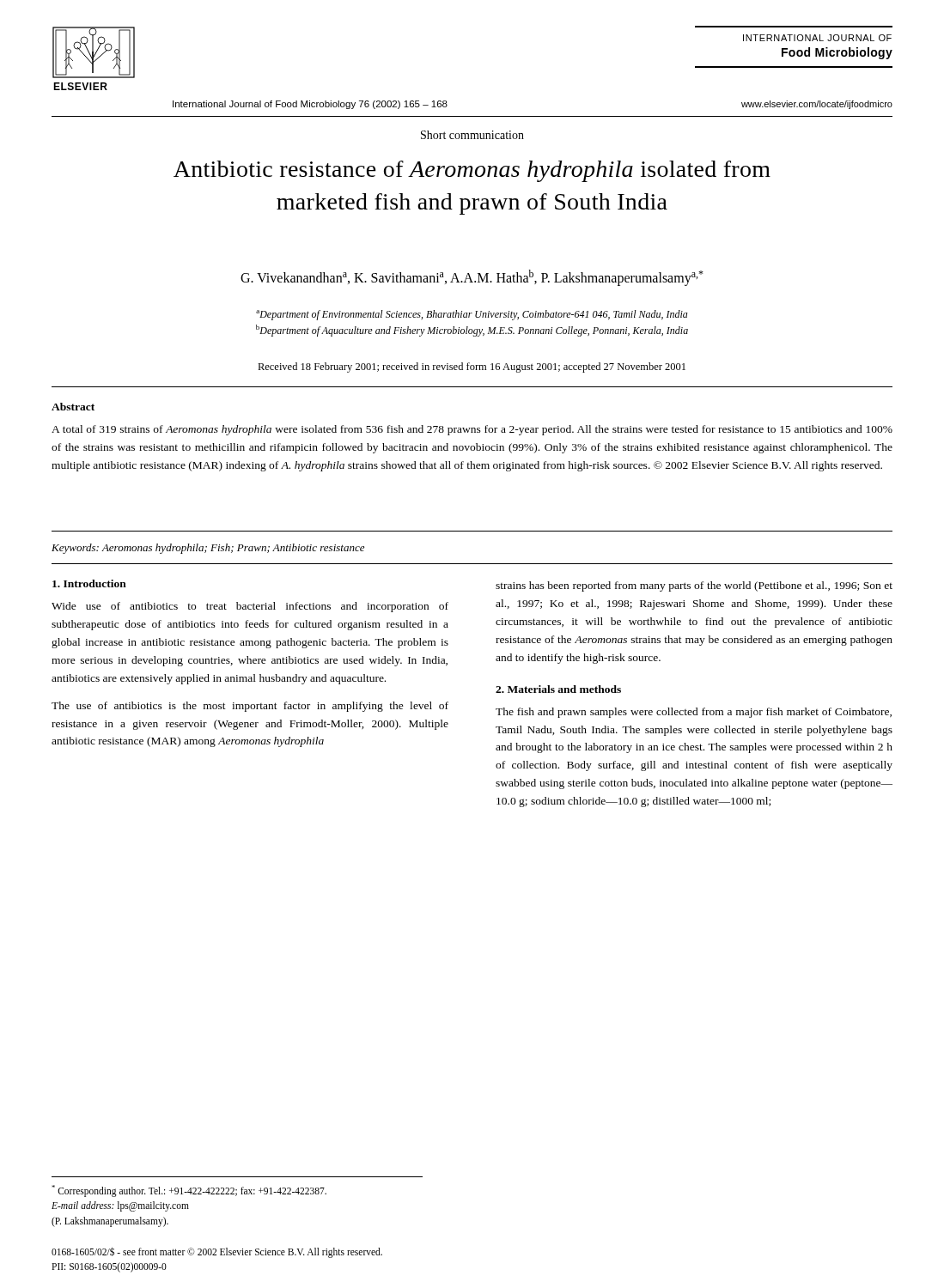Where is the passage that starts "A total of"?

coord(472,447)
